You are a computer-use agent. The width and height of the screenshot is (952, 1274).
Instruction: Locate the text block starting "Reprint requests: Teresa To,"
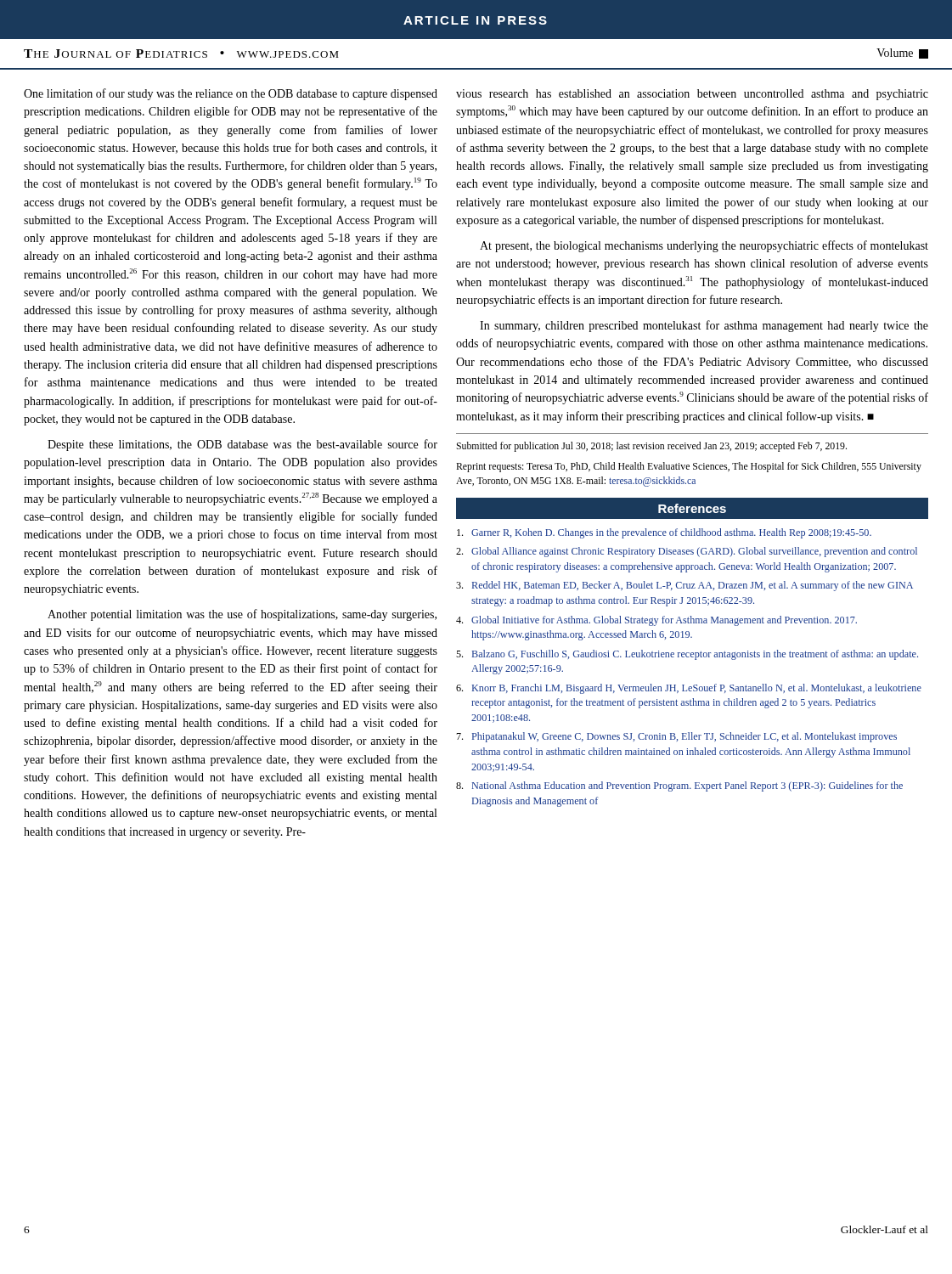coord(689,473)
